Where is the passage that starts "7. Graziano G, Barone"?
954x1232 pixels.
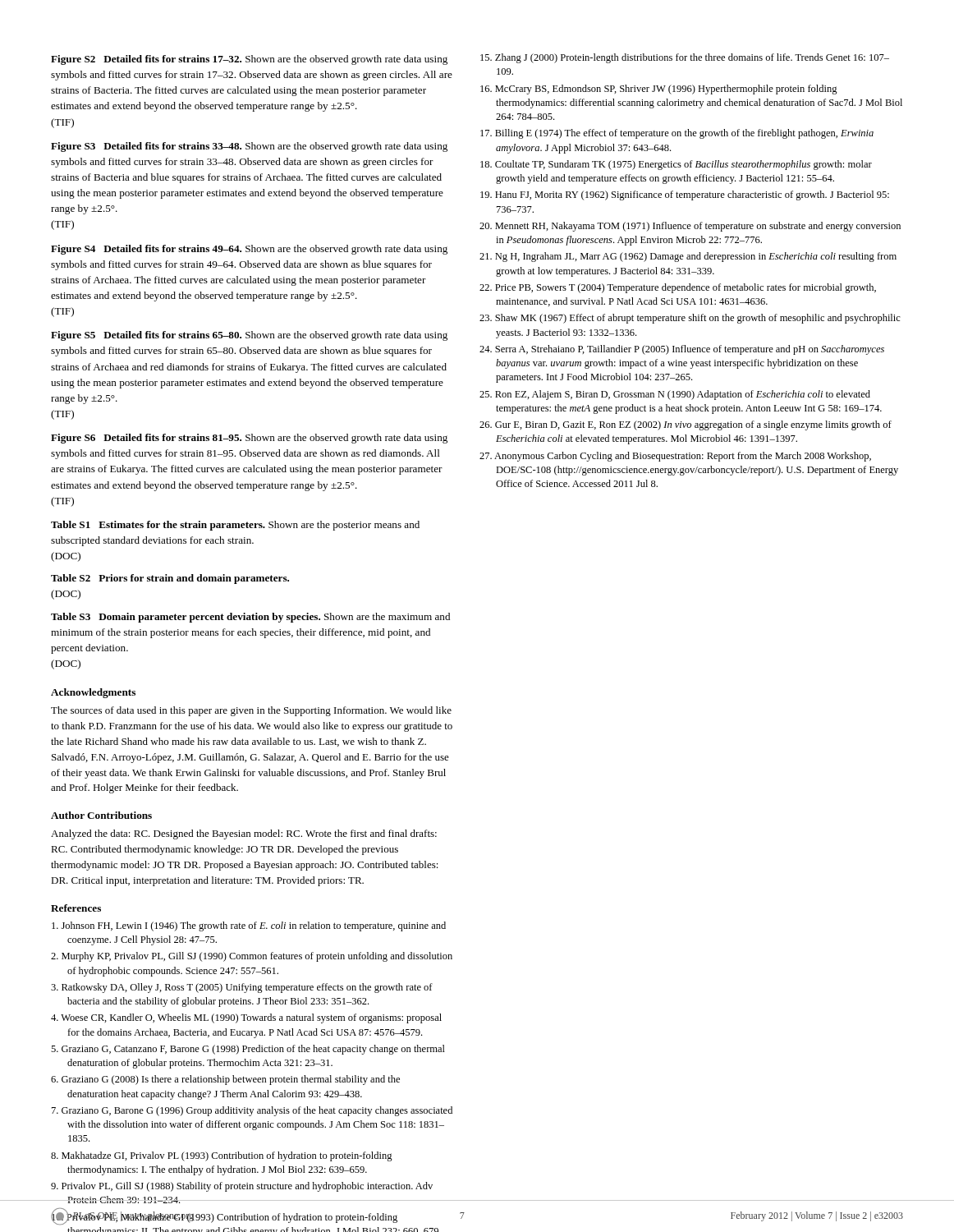point(252,1125)
